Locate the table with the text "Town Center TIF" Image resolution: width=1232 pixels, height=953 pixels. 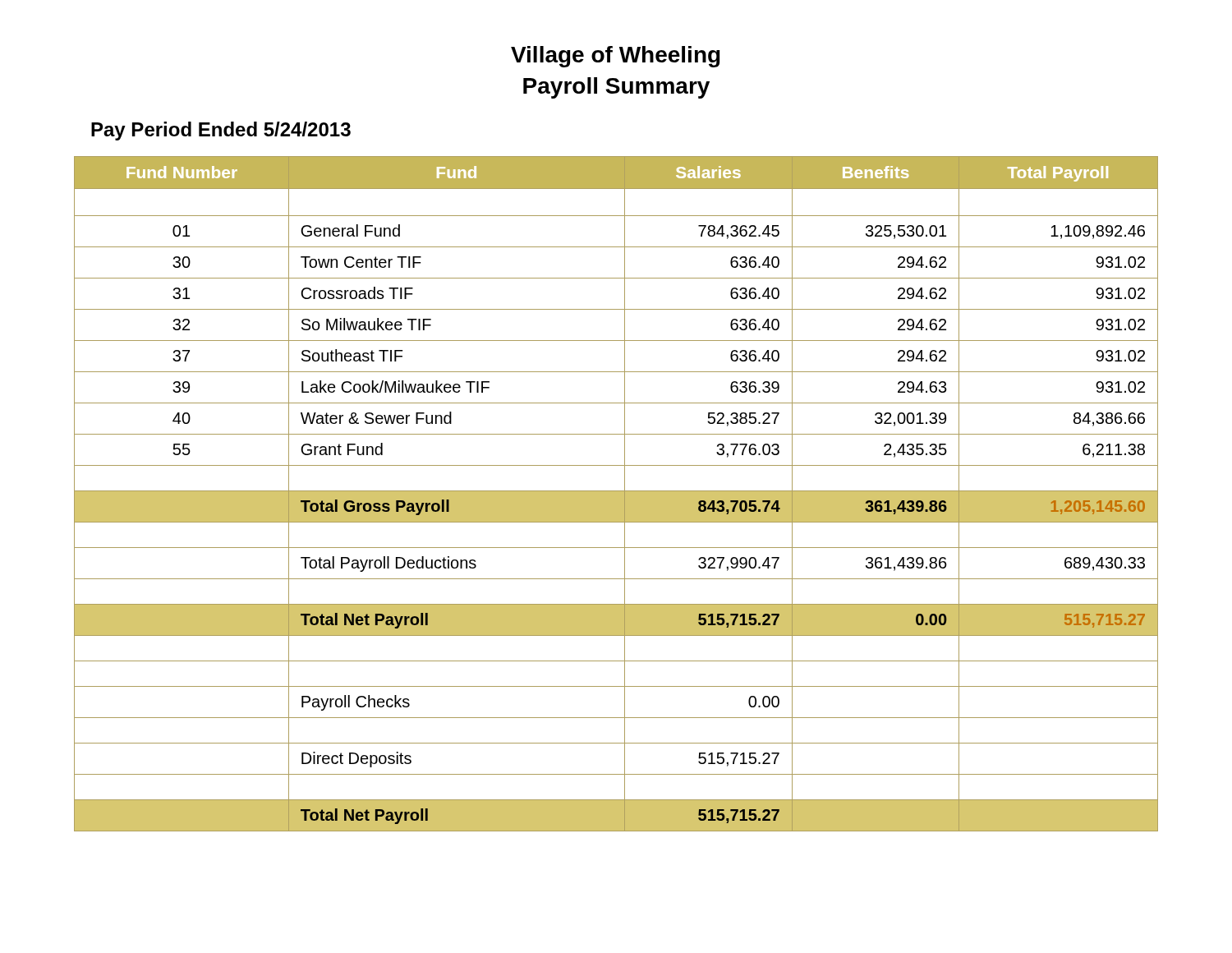(616, 493)
